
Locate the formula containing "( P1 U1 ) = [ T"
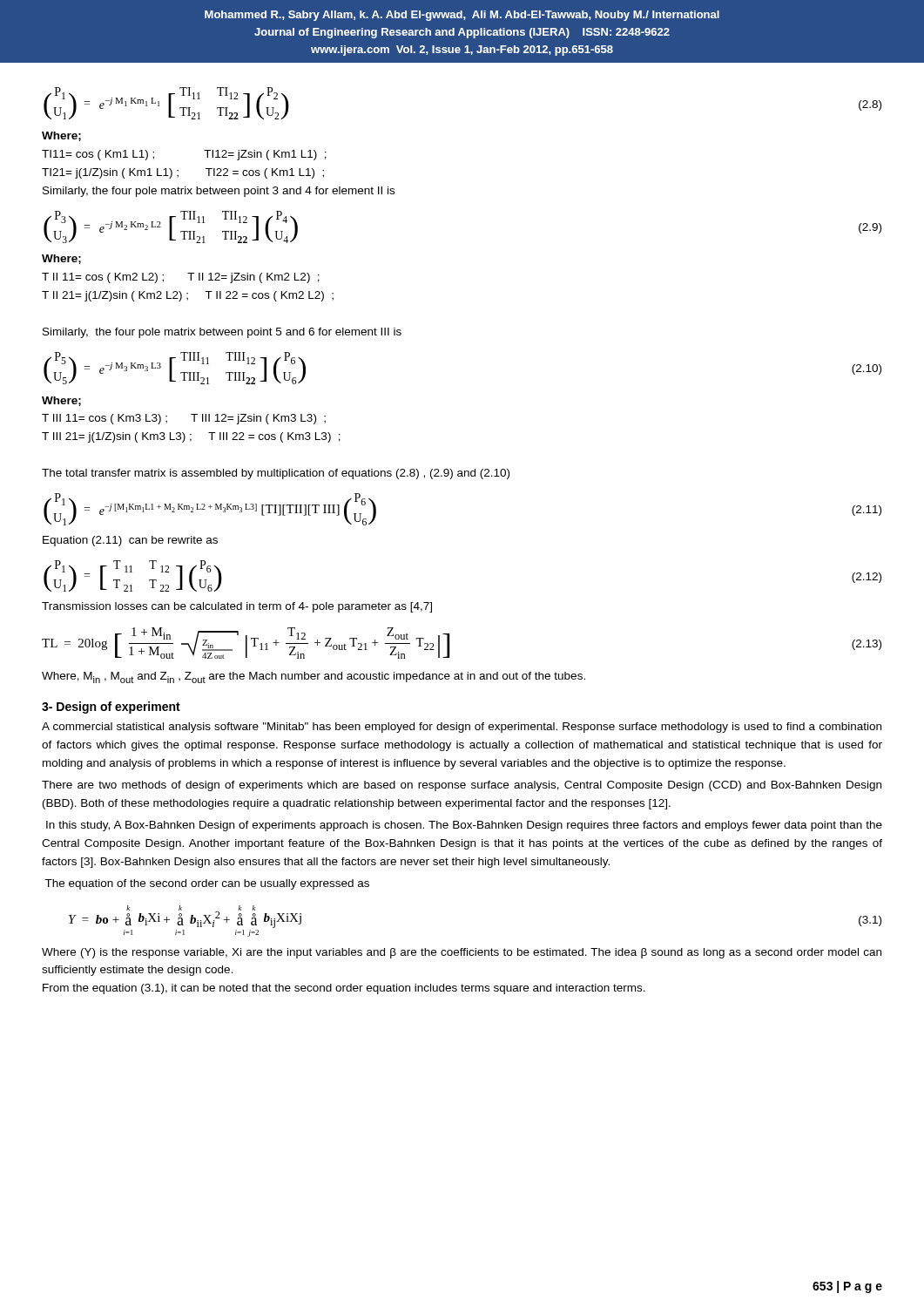130,572
